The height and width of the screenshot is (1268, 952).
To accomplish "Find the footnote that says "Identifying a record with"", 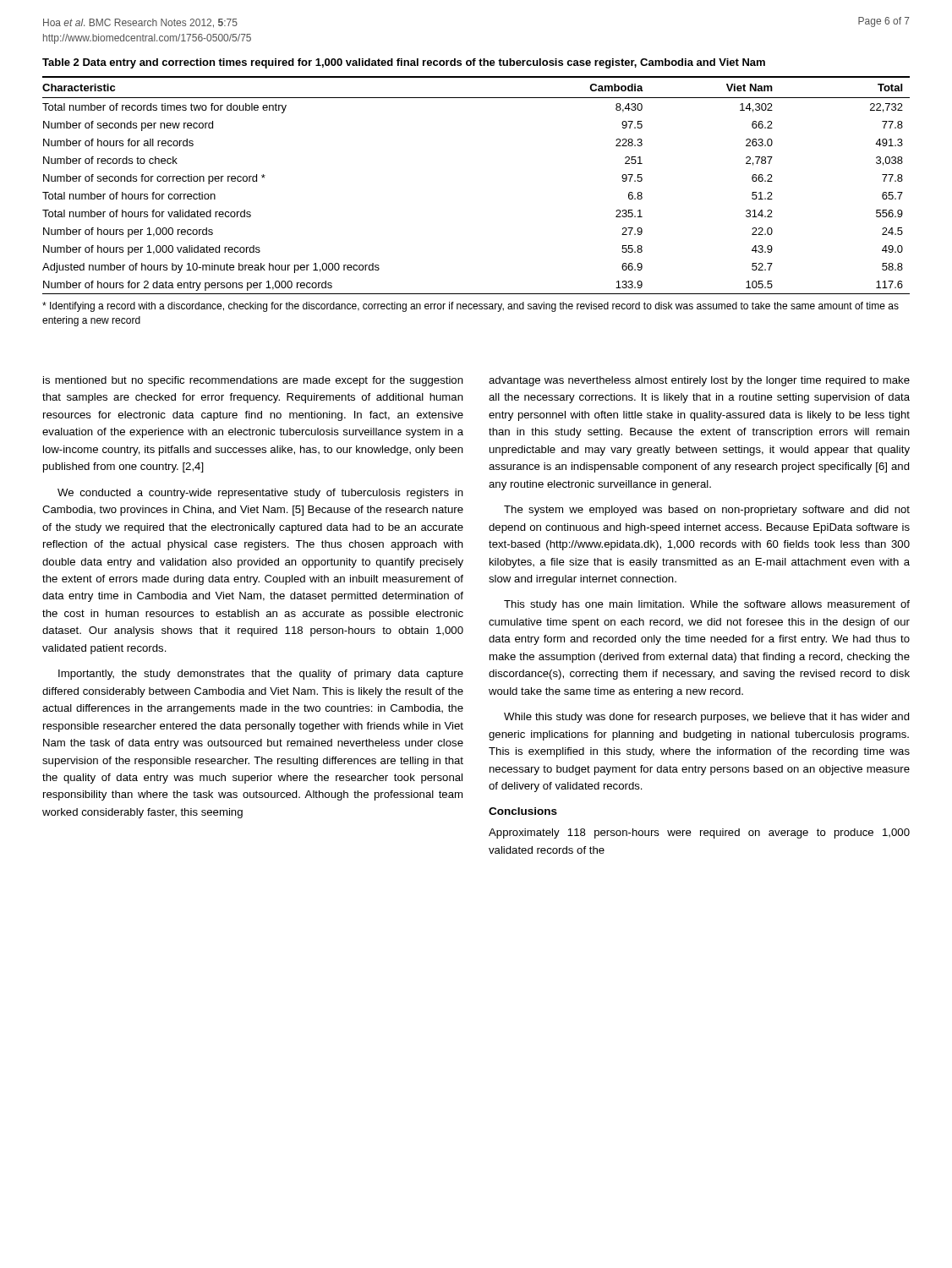I will 470,313.
